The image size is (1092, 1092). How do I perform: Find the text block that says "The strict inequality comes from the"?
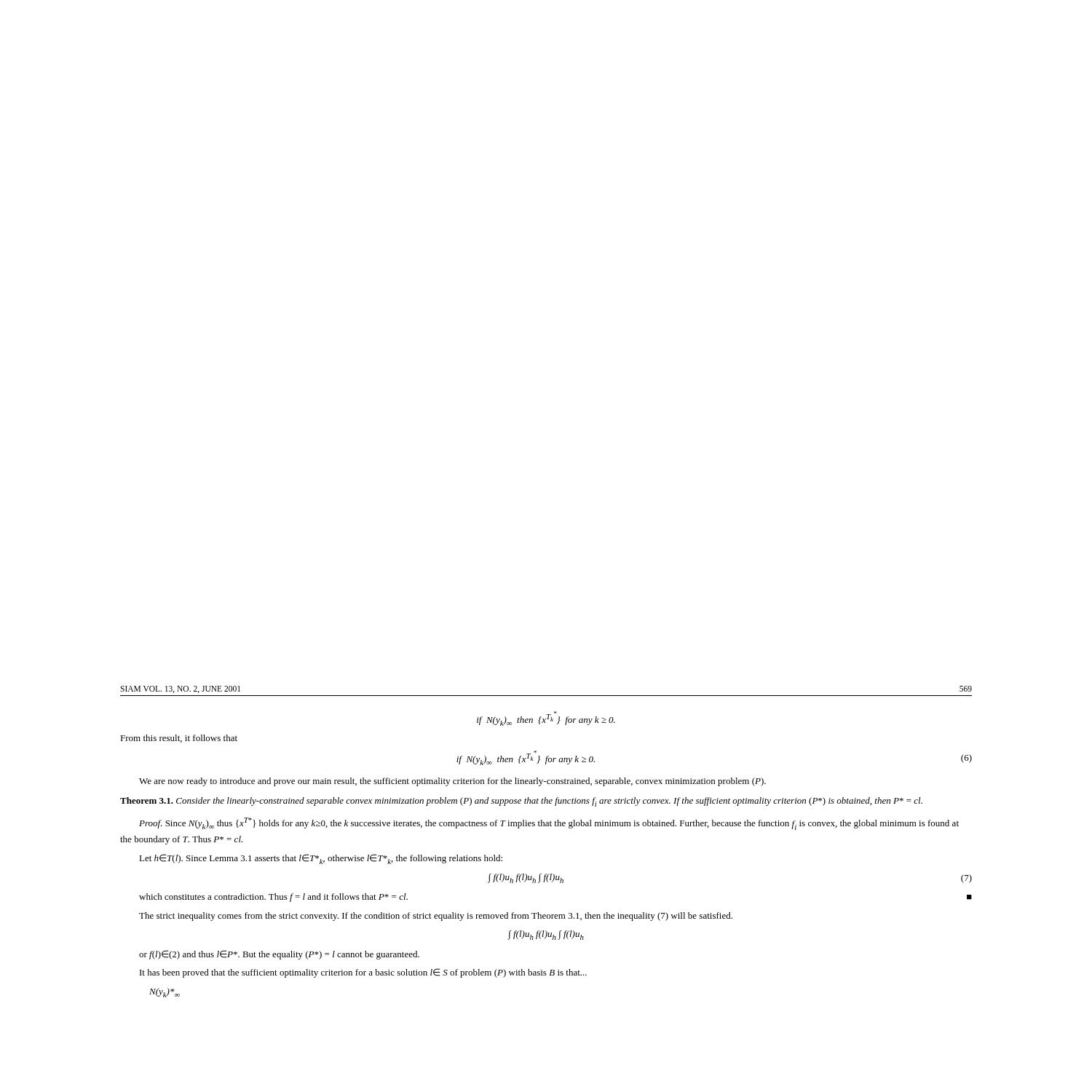(x=436, y=915)
